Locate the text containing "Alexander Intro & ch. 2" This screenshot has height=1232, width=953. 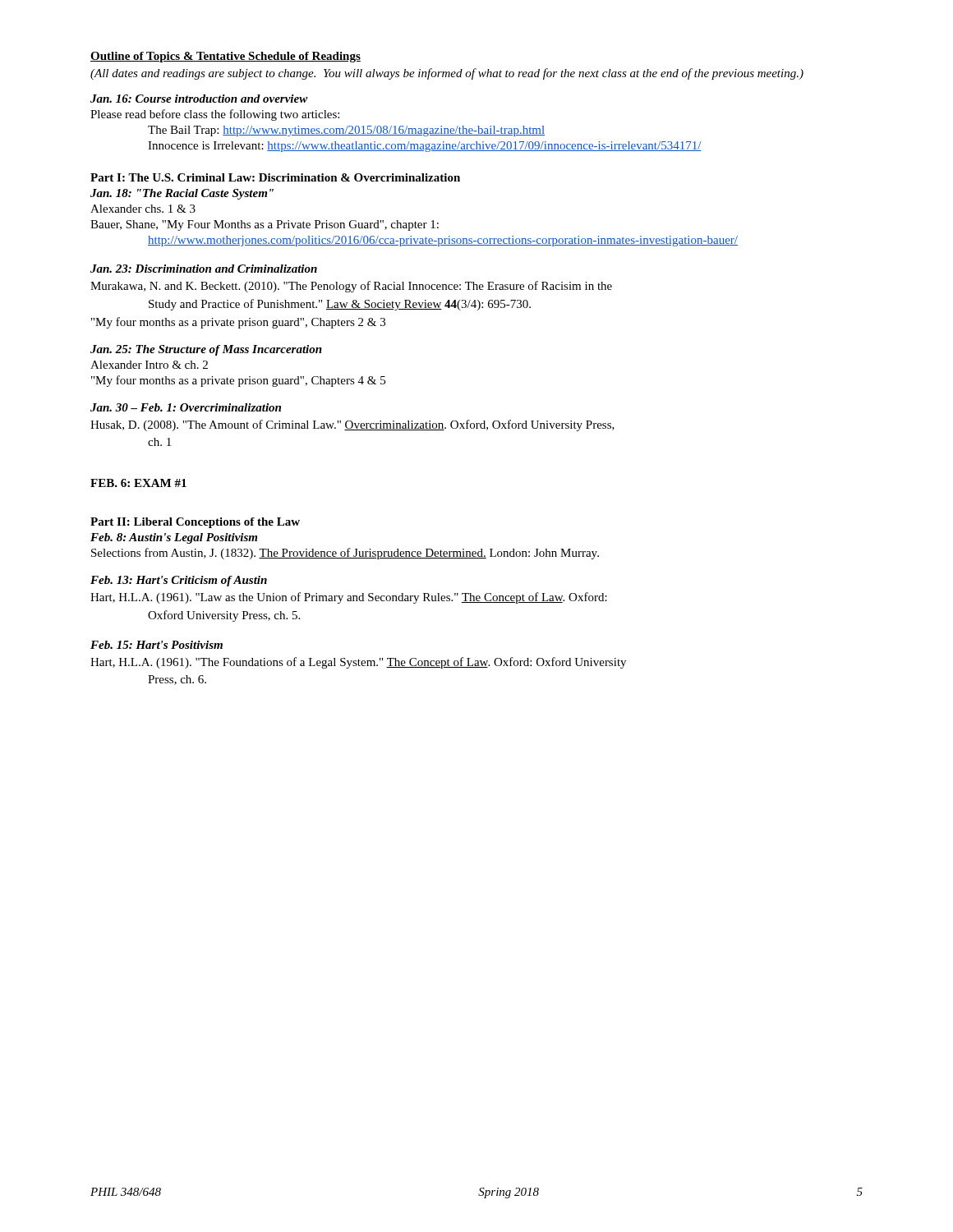pos(149,365)
